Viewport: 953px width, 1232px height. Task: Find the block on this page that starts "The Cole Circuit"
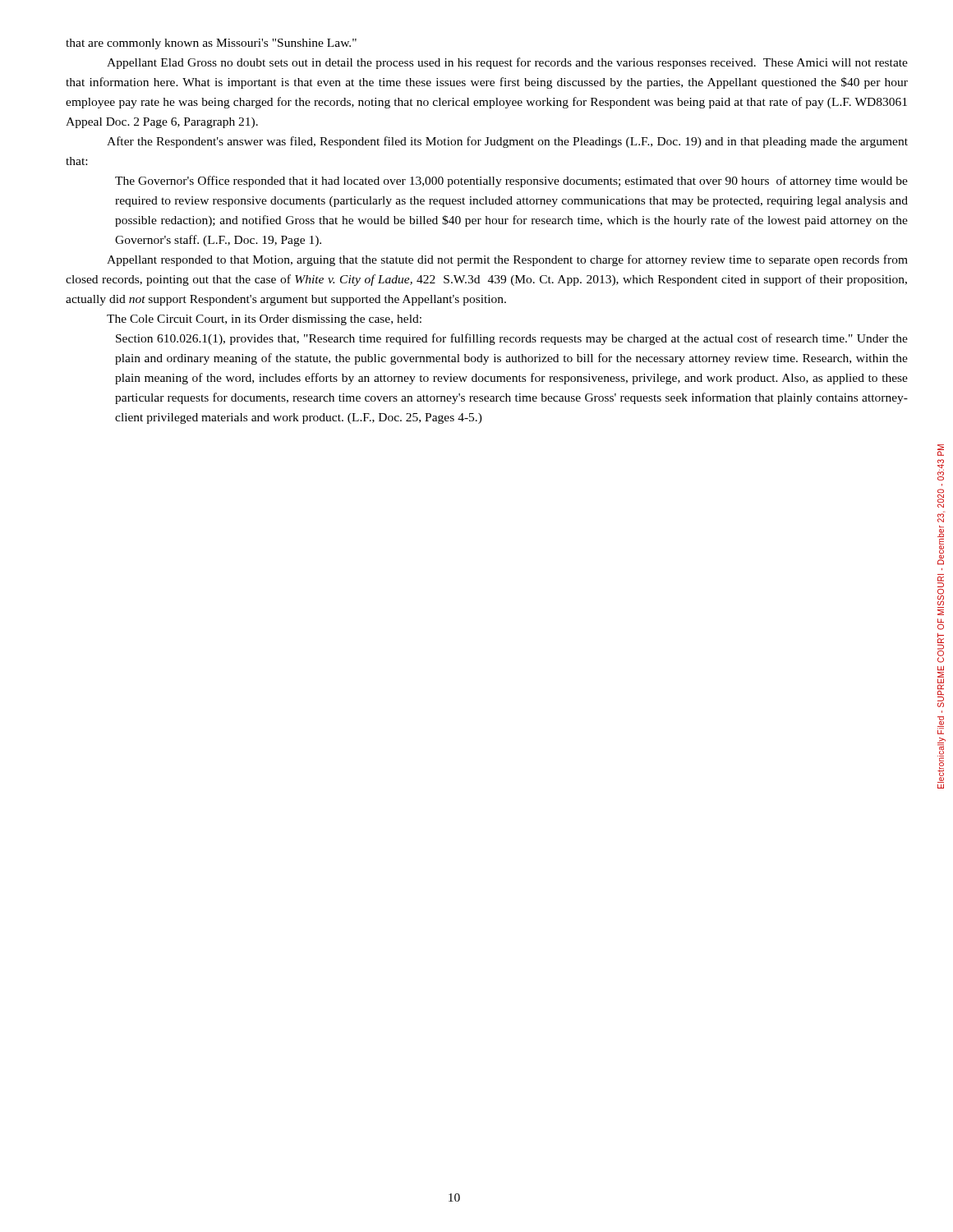coord(264,320)
